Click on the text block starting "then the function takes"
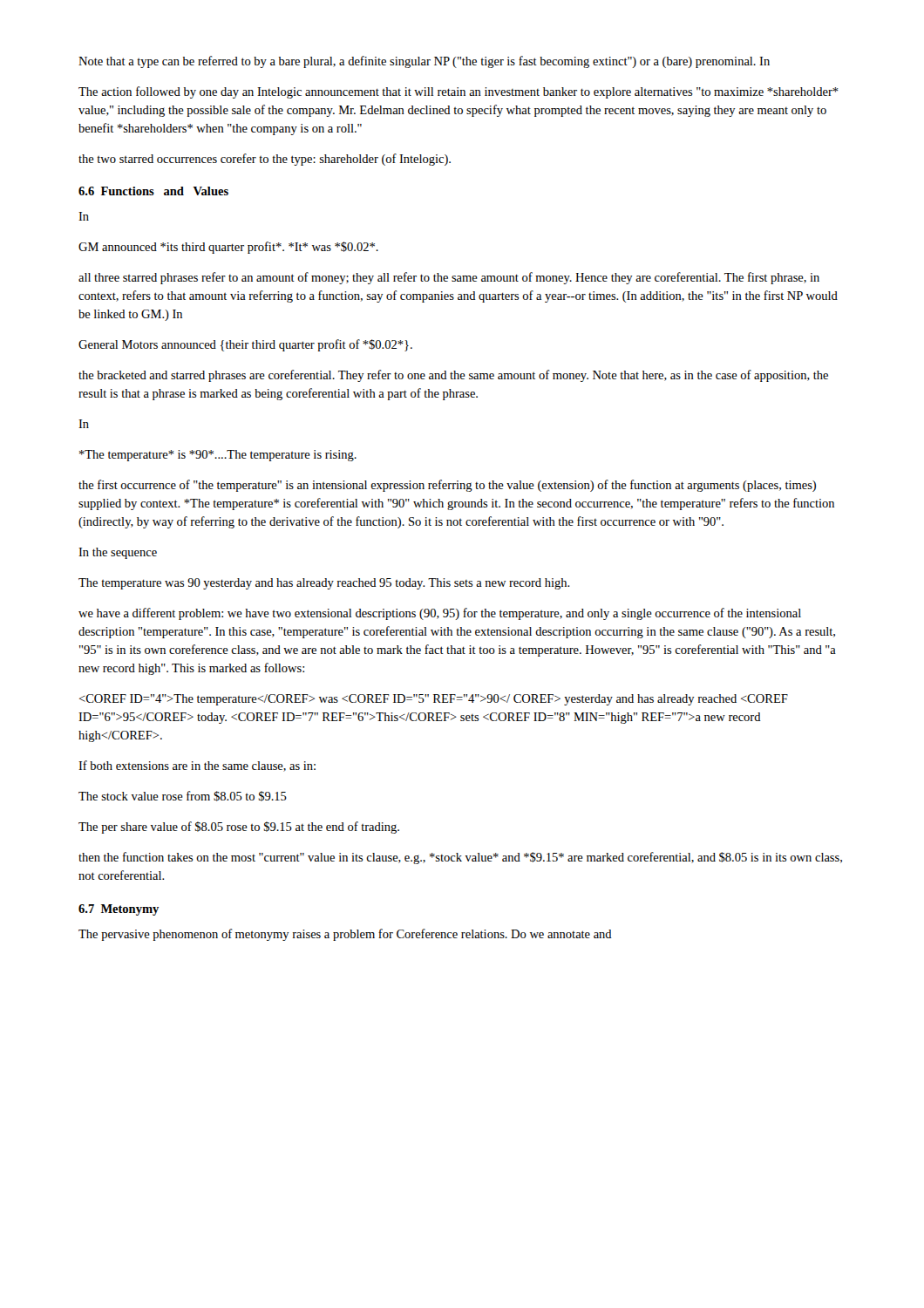The width and height of the screenshot is (924, 1308). click(x=461, y=867)
